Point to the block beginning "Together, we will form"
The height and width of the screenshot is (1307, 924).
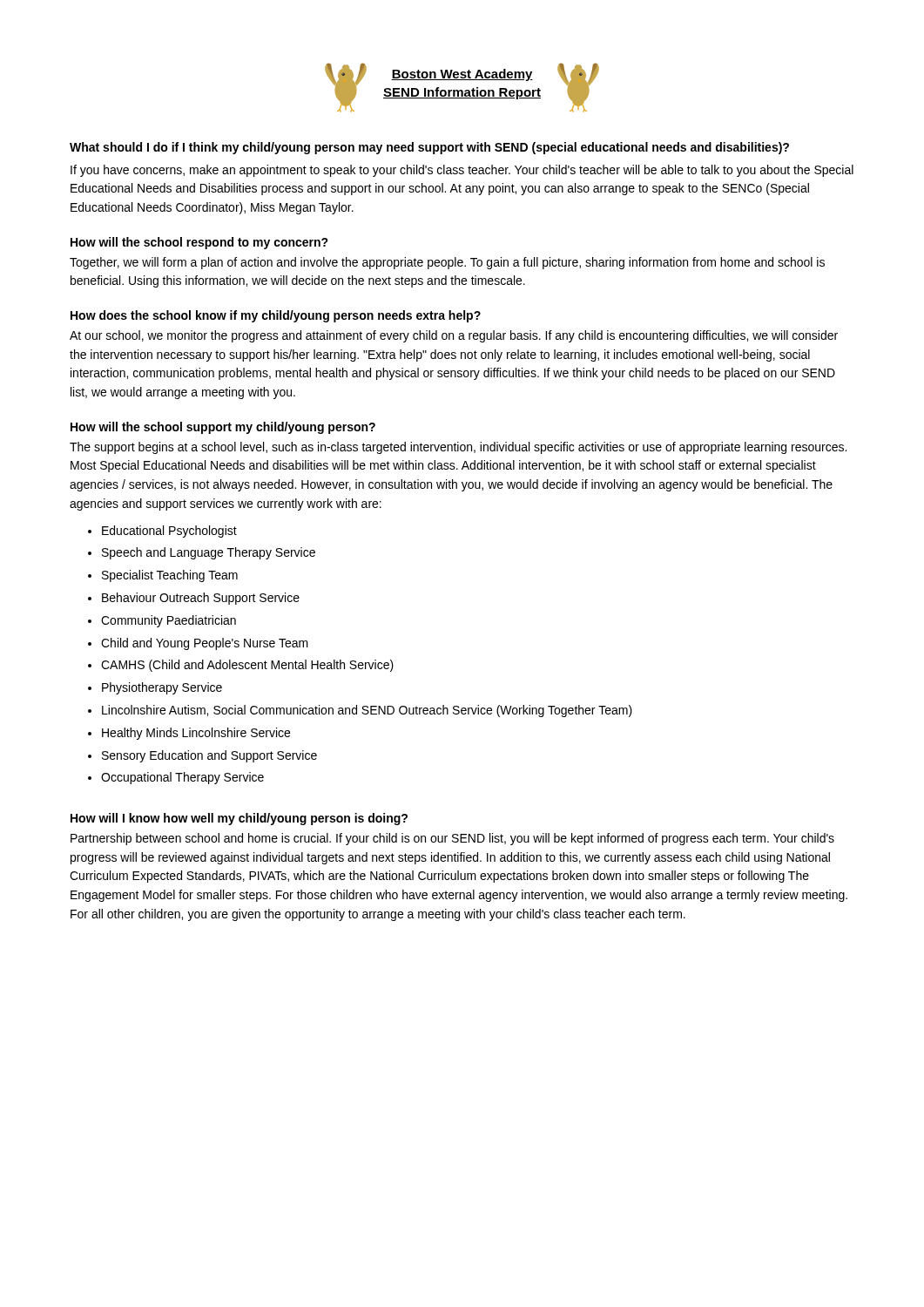pyautogui.click(x=447, y=271)
